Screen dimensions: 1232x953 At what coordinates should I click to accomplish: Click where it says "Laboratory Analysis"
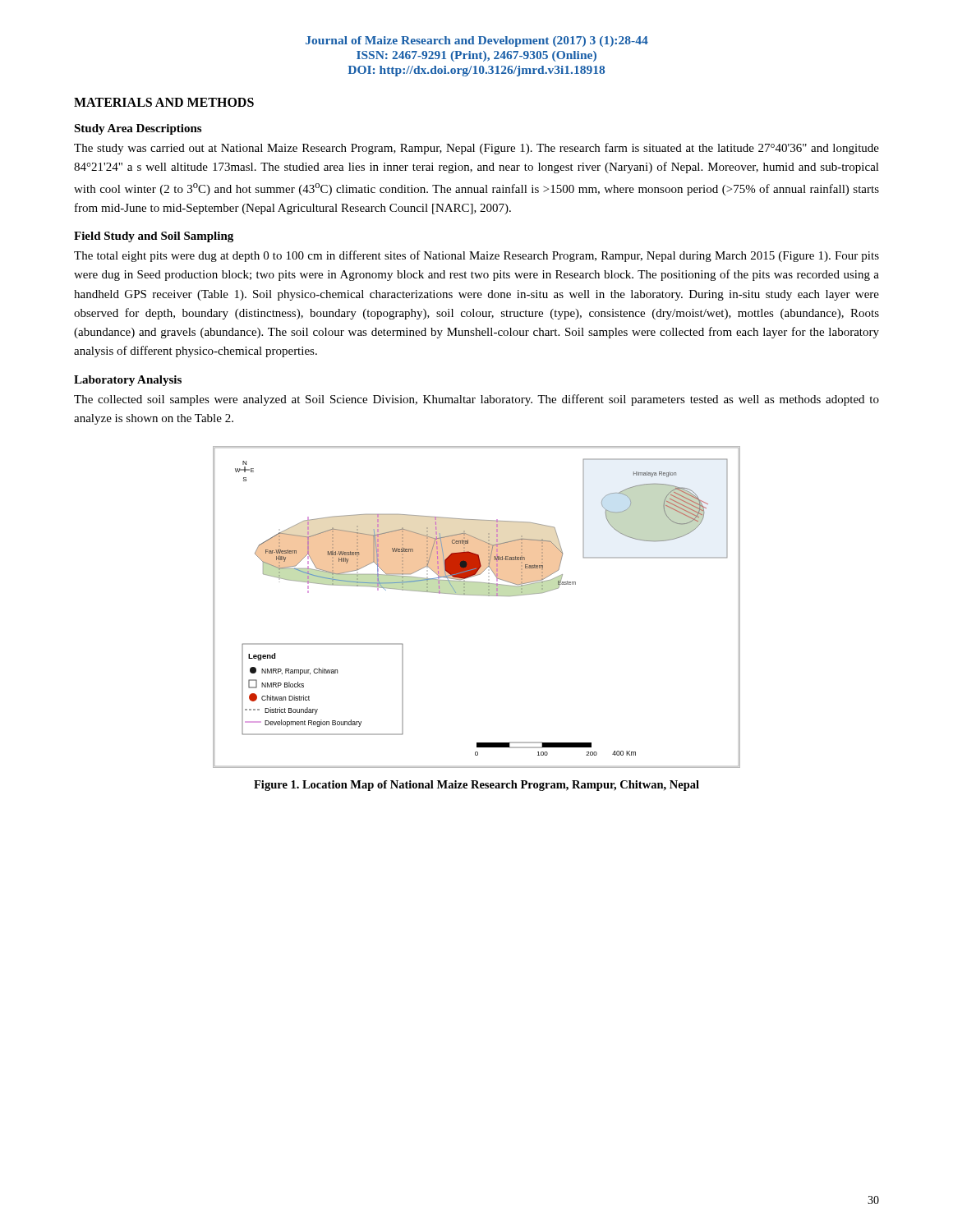click(128, 379)
